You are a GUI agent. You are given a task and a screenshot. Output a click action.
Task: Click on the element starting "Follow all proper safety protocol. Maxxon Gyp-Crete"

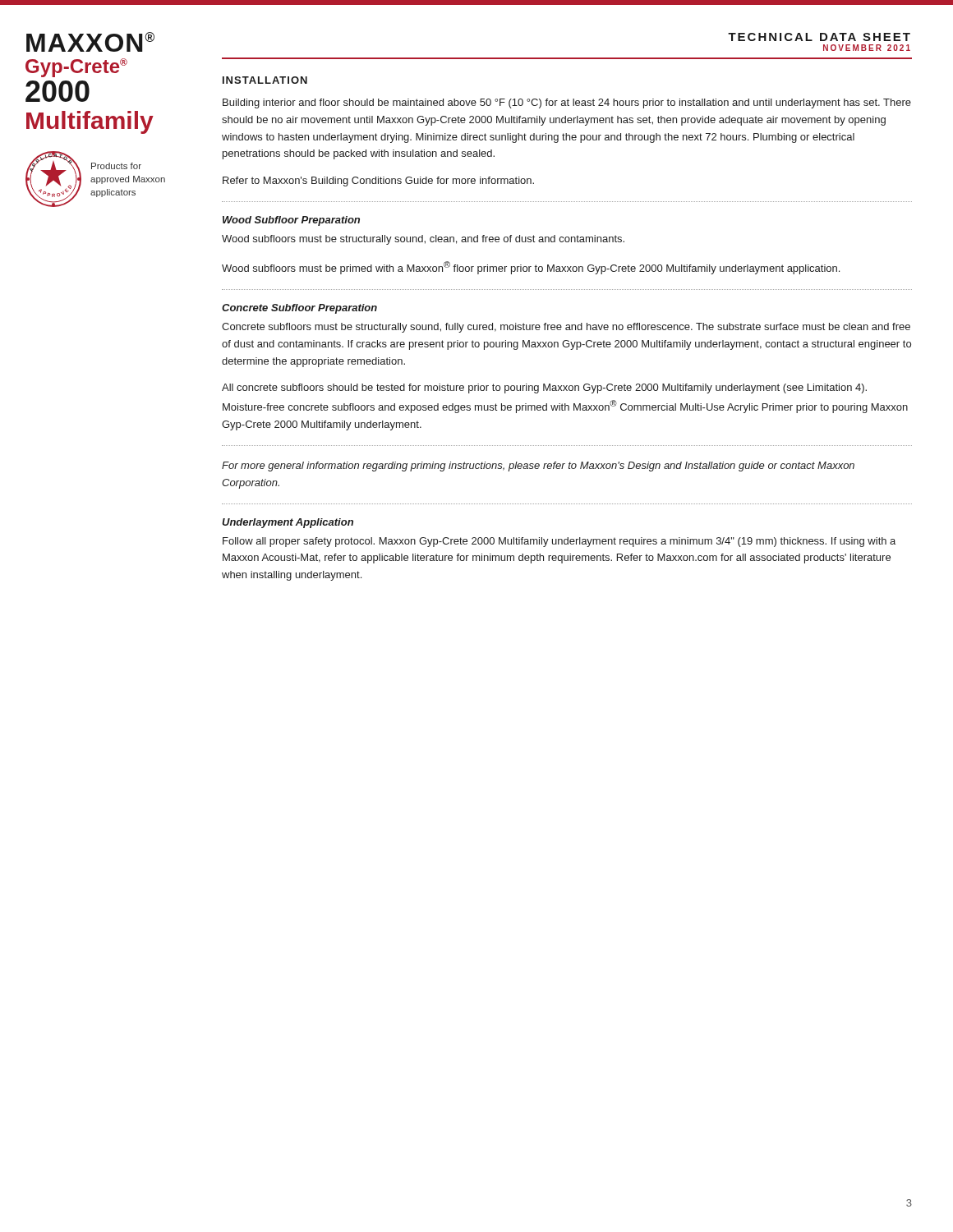coord(559,558)
